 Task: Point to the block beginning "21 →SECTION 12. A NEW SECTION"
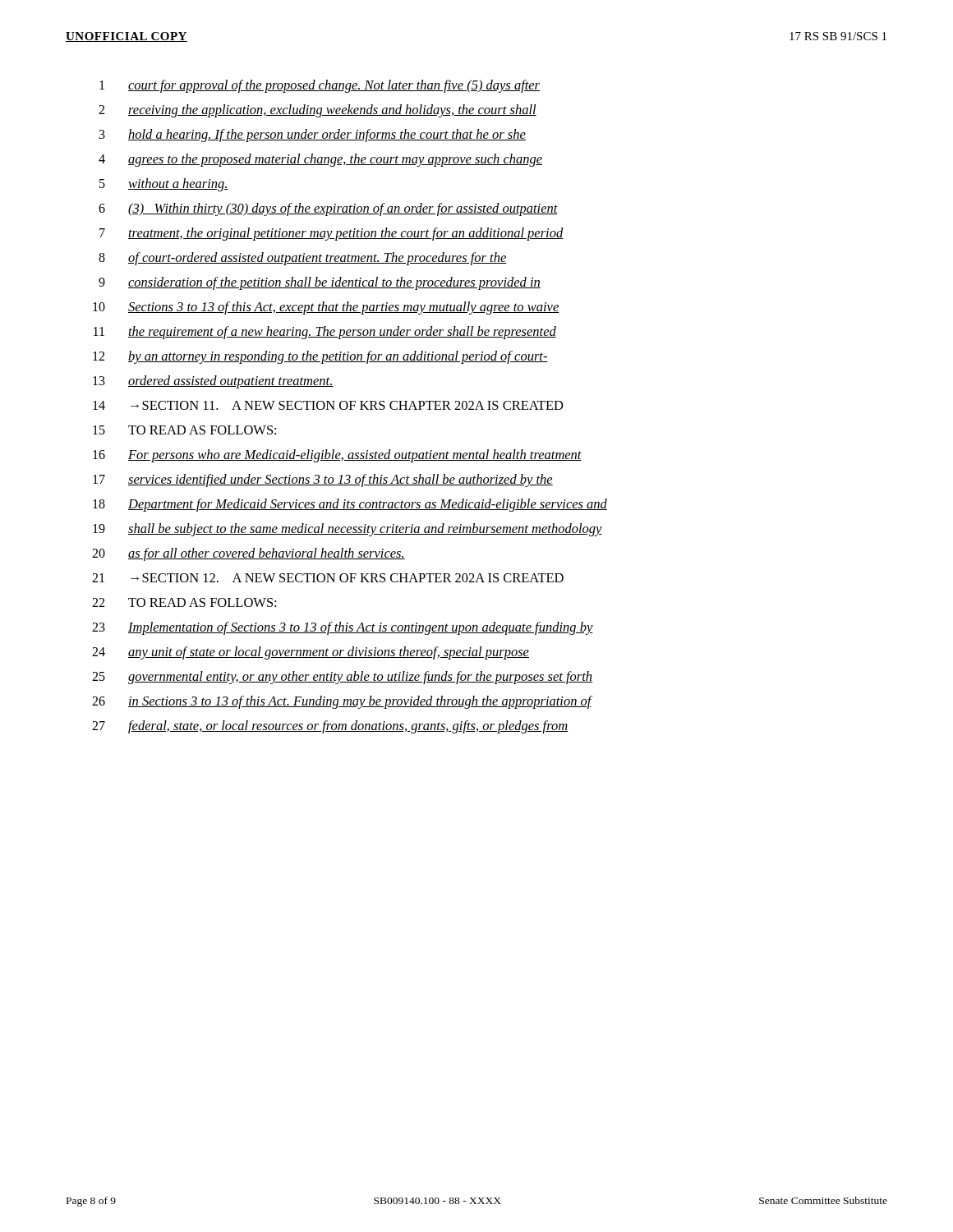point(476,578)
